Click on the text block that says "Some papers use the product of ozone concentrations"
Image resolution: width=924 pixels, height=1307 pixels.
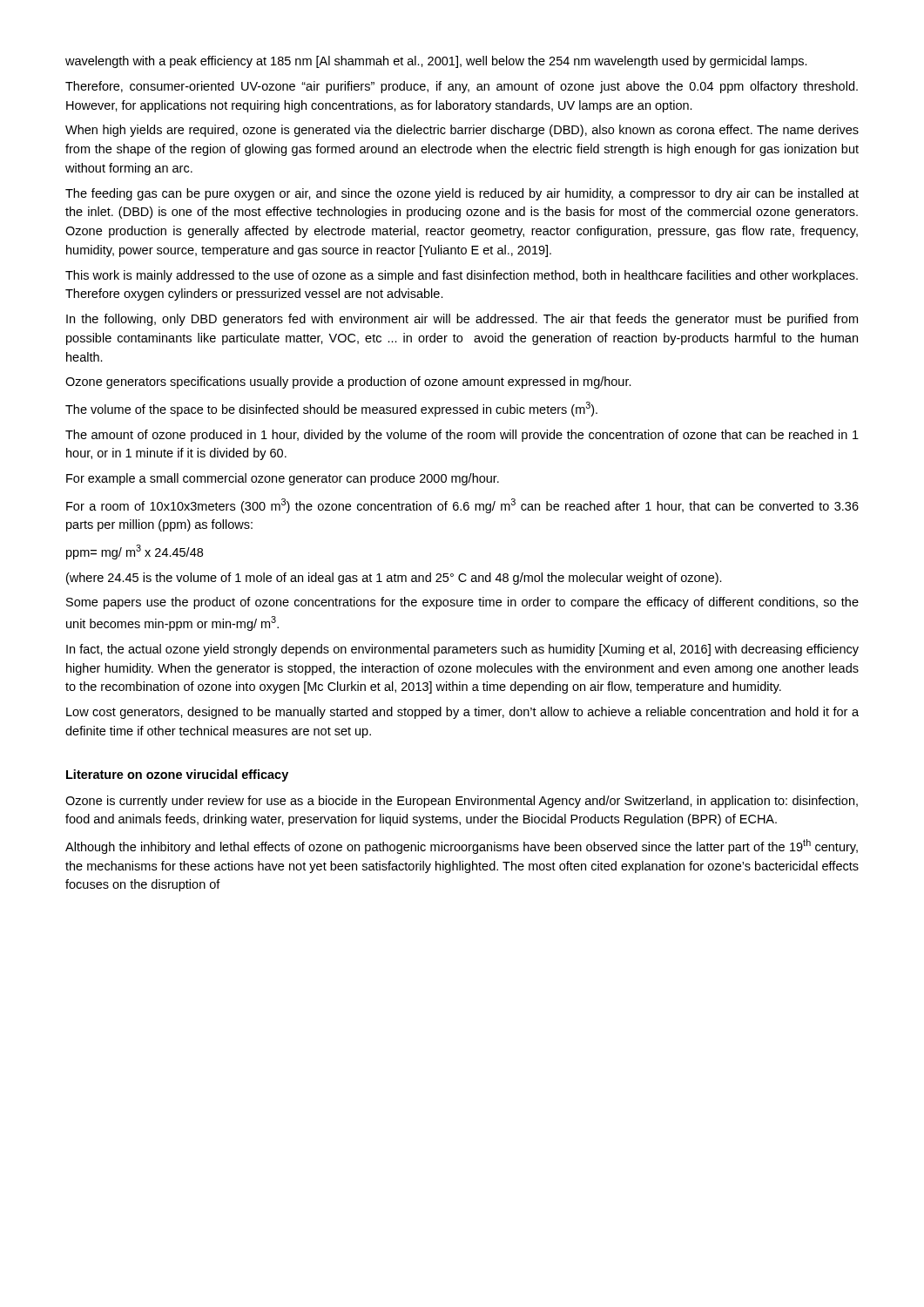click(x=462, y=613)
